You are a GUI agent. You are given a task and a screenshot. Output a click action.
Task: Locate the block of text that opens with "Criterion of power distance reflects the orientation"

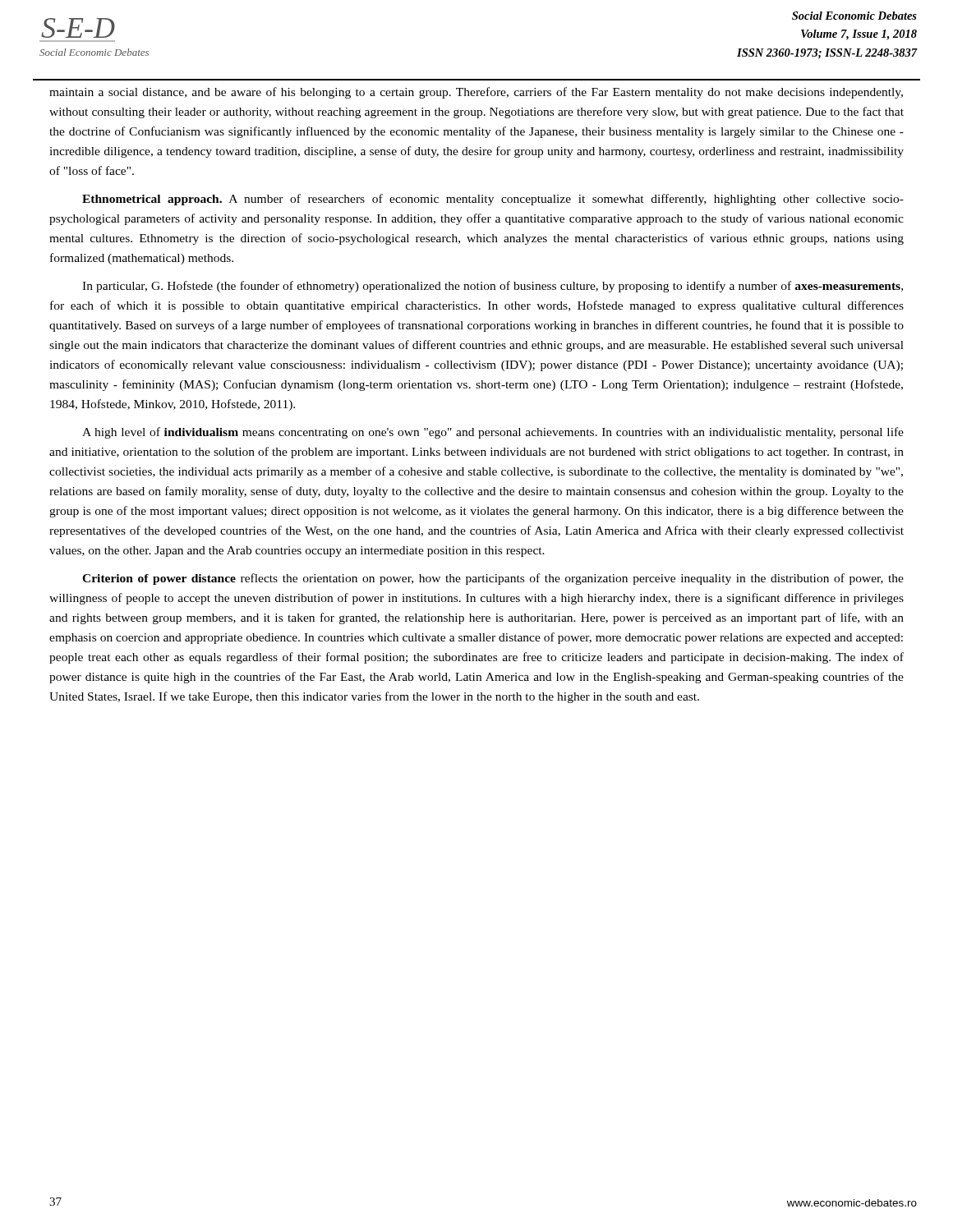(x=476, y=638)
